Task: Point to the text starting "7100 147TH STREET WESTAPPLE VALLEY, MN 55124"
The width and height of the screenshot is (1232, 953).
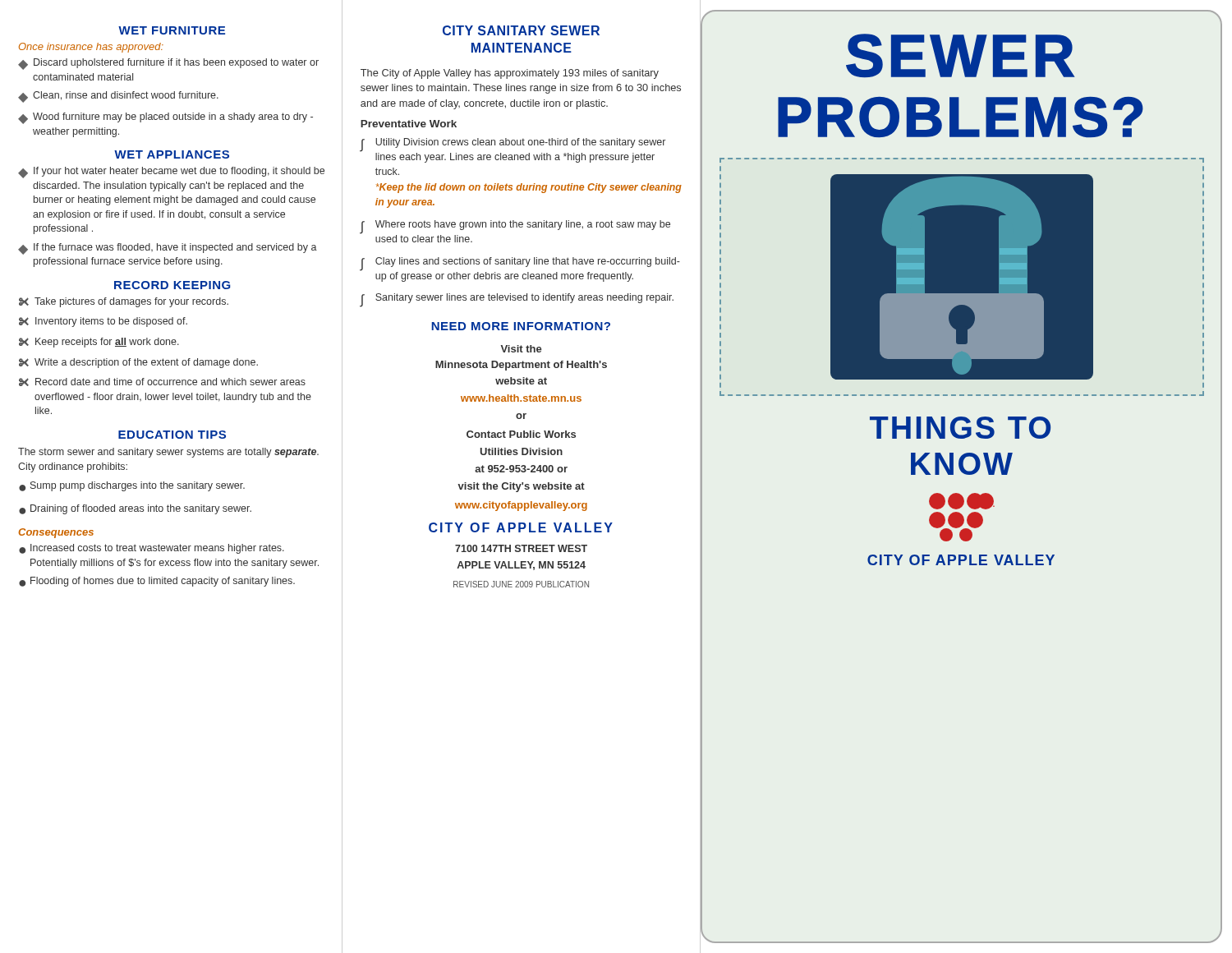Action: click(521, 557)
